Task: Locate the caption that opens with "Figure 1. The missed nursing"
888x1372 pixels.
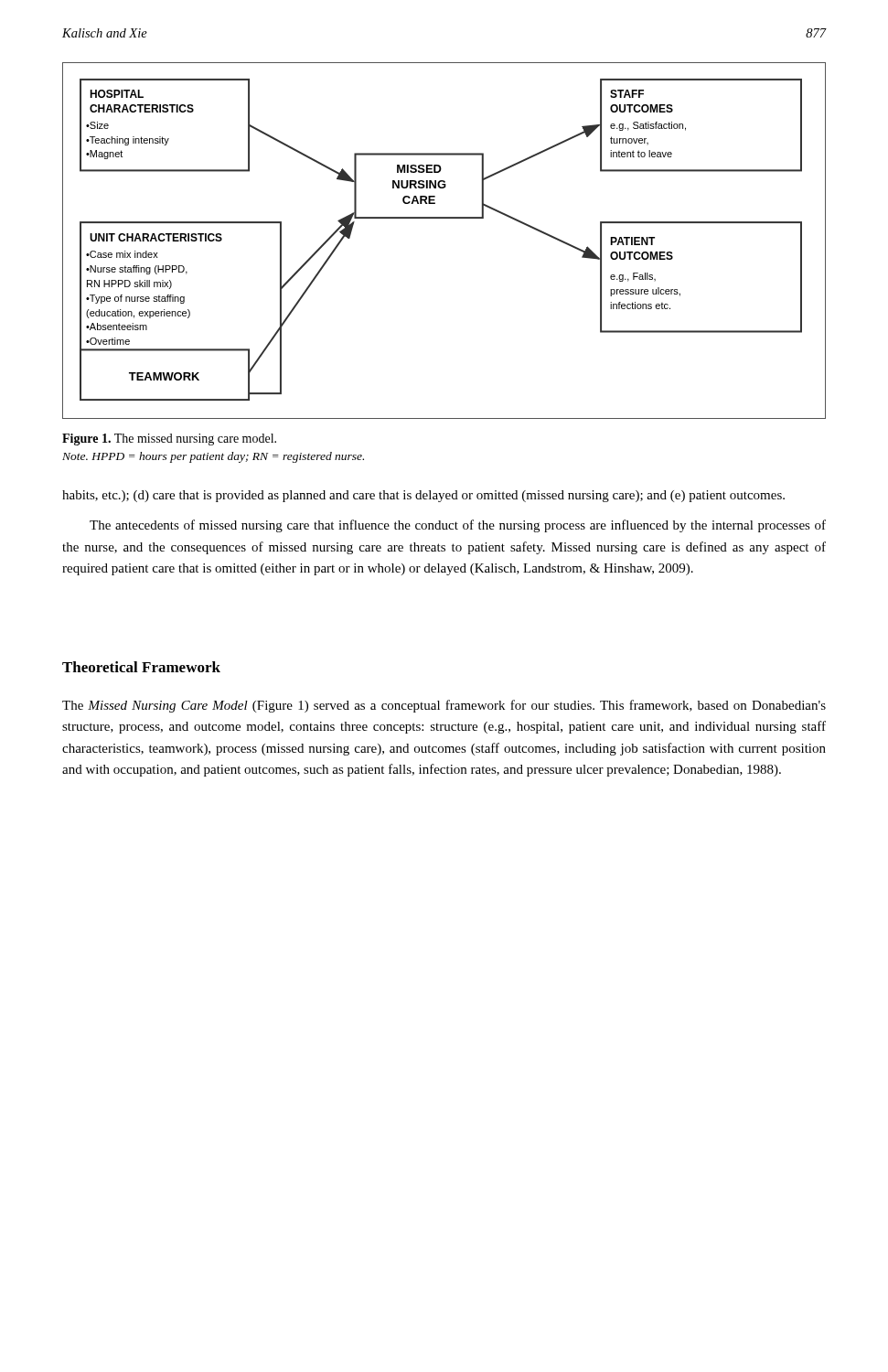Action: [x=169, y=439]
